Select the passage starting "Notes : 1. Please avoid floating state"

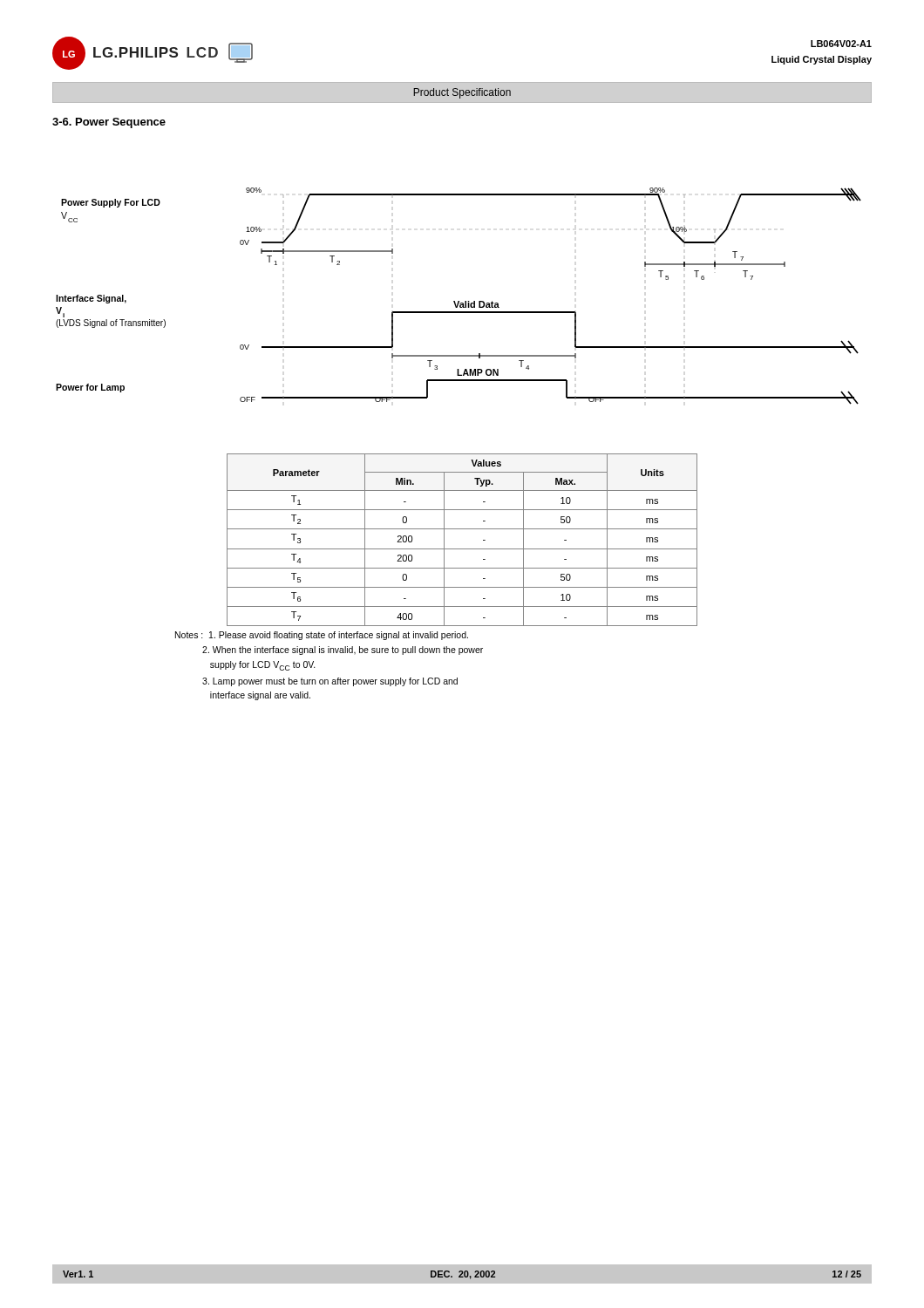click(x=322, y=636)
